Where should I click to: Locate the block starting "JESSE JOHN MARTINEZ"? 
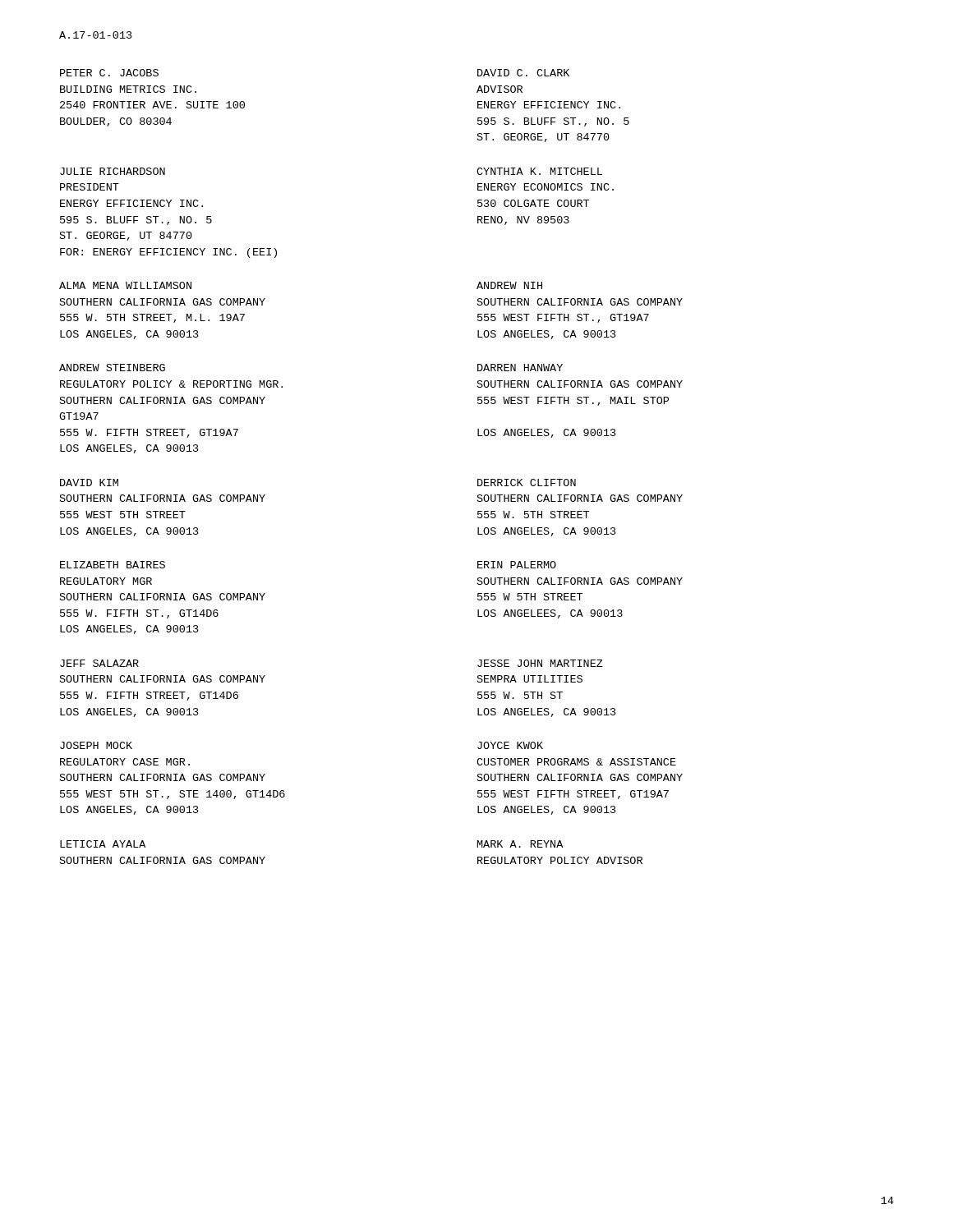coord(540,663)
